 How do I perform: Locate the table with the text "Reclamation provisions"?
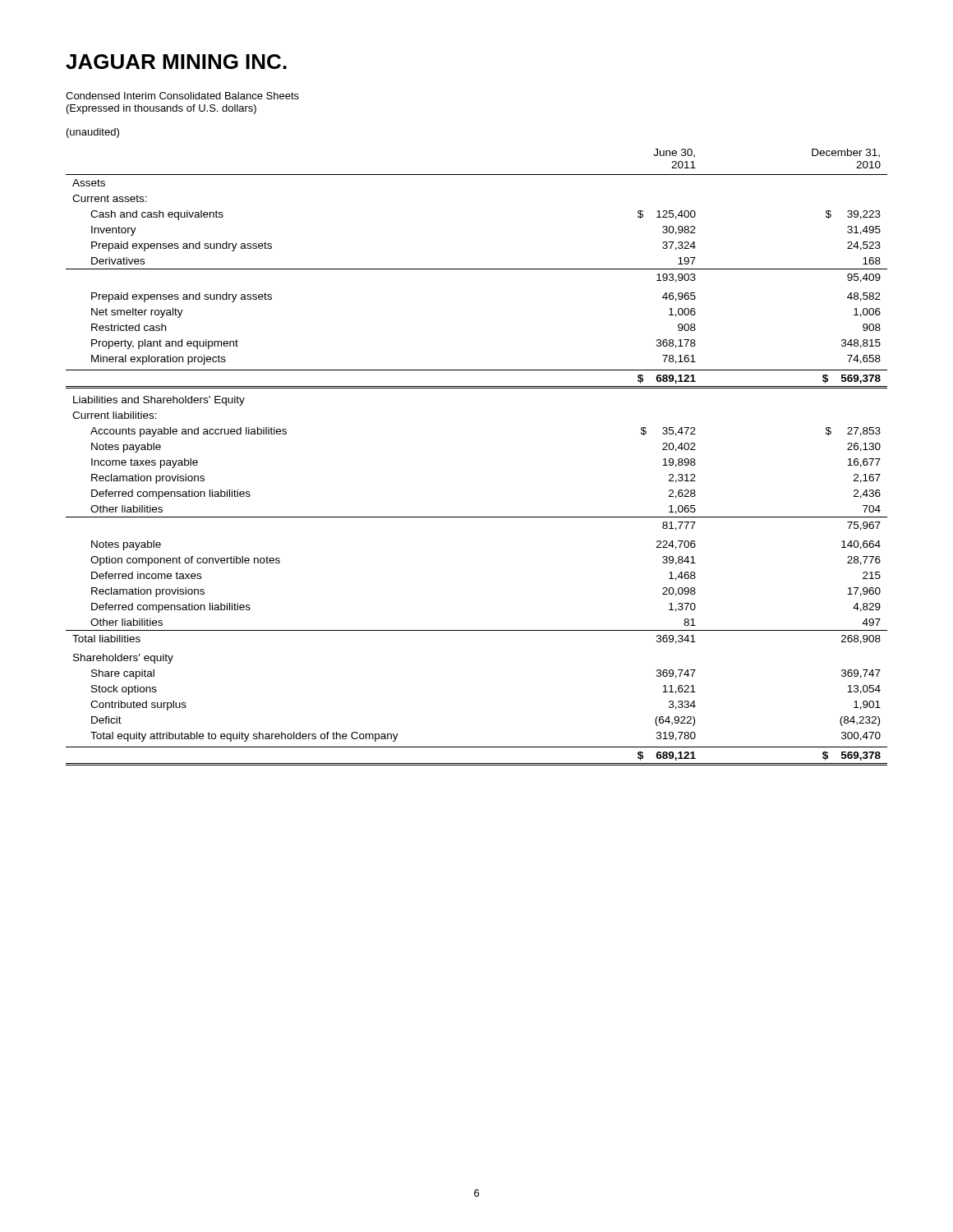pyautogui.click(x=476, y=454)
